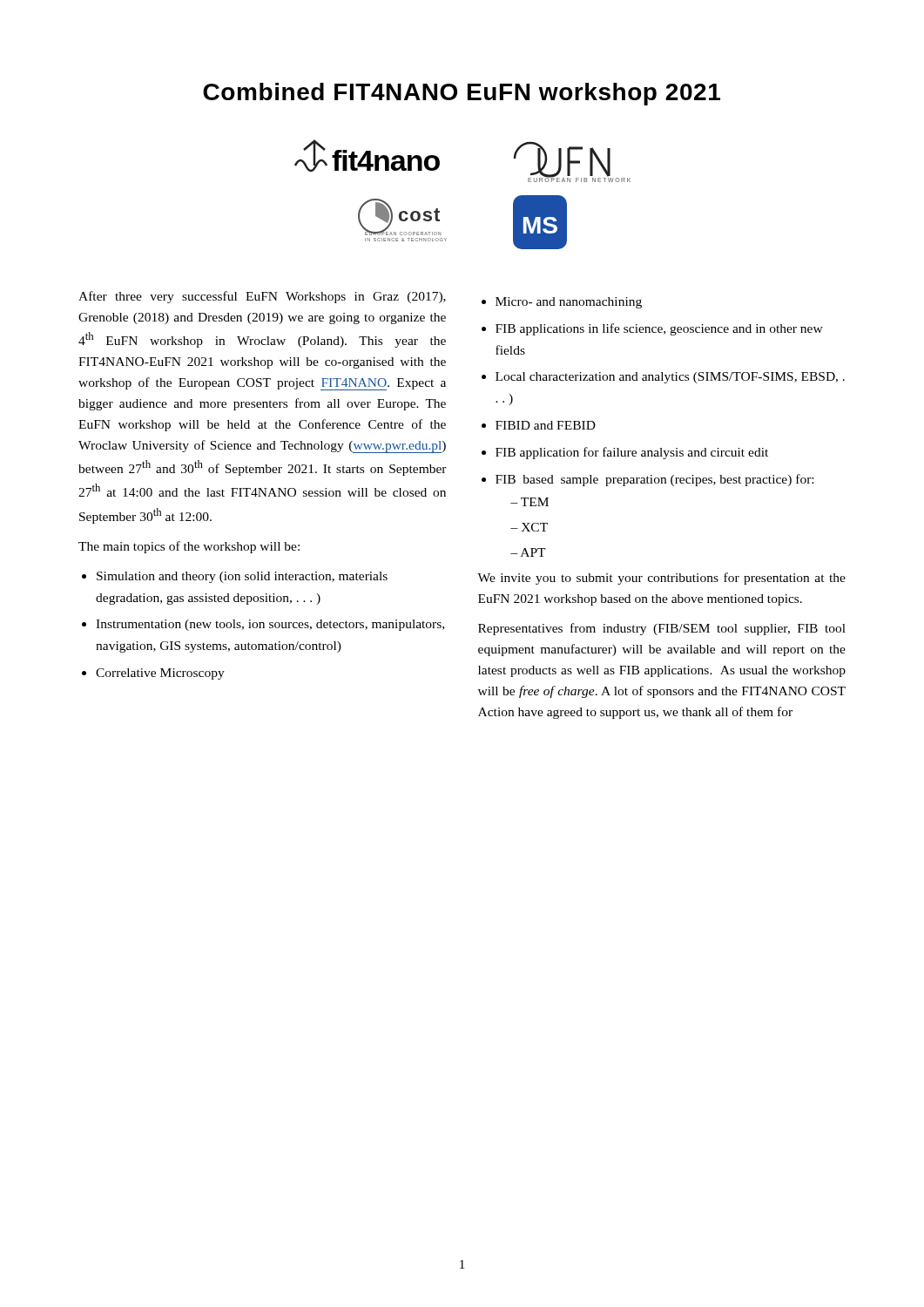Where is the passage that starts "FIB based sample"?

point(647,480)
